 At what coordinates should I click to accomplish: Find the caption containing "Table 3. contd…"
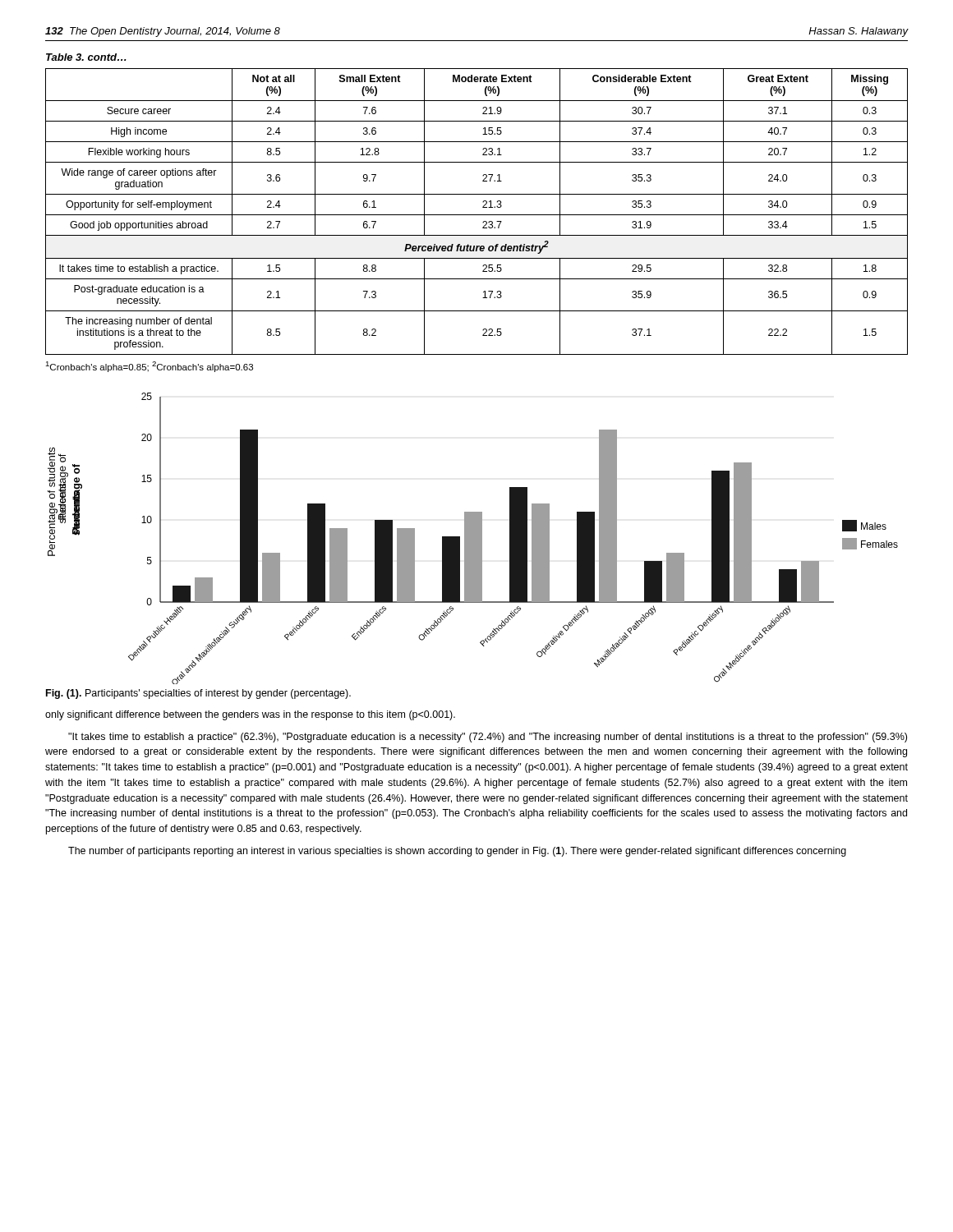[x=86, y=57]
